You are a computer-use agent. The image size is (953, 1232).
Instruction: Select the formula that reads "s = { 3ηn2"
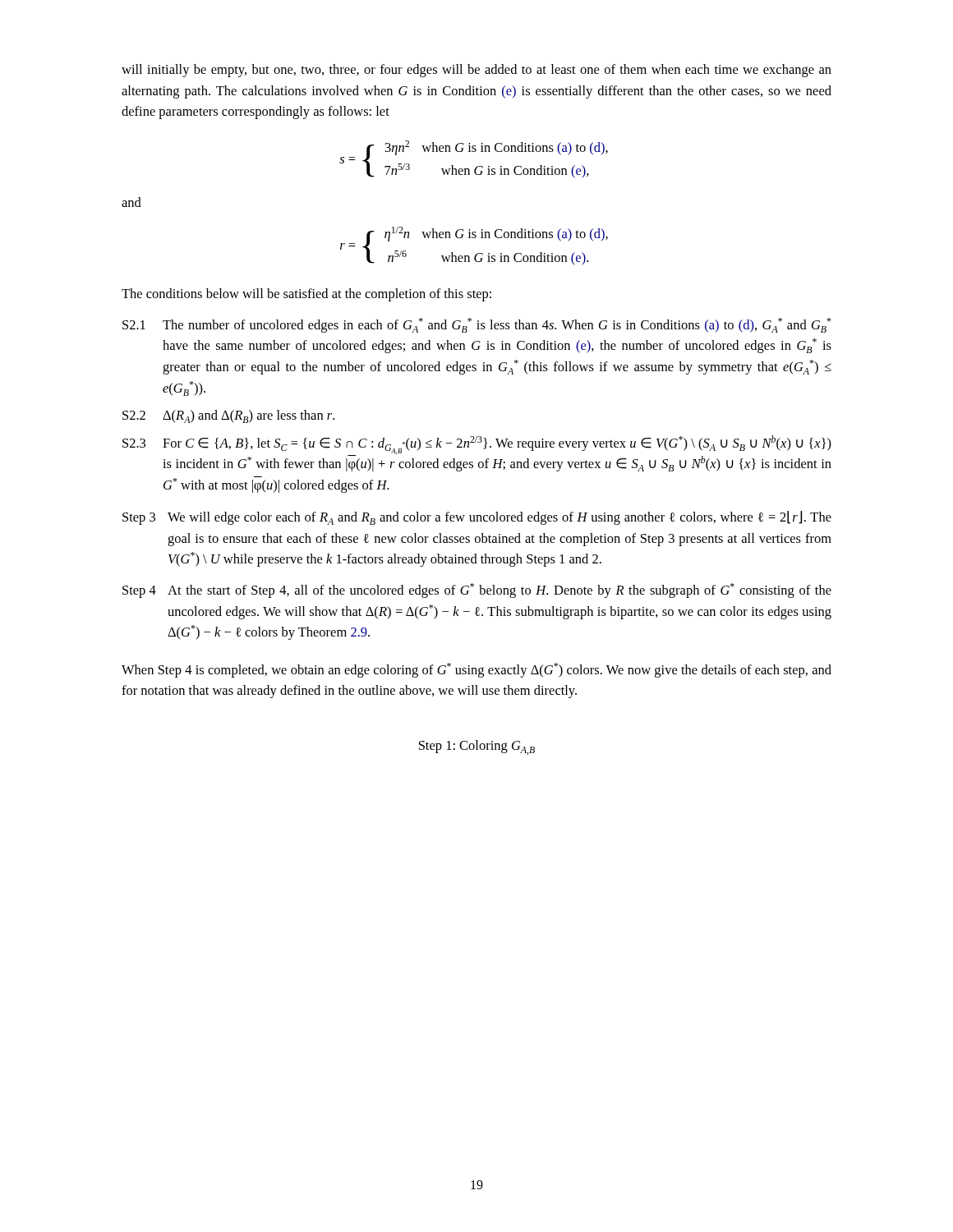[x=476, y=160]
